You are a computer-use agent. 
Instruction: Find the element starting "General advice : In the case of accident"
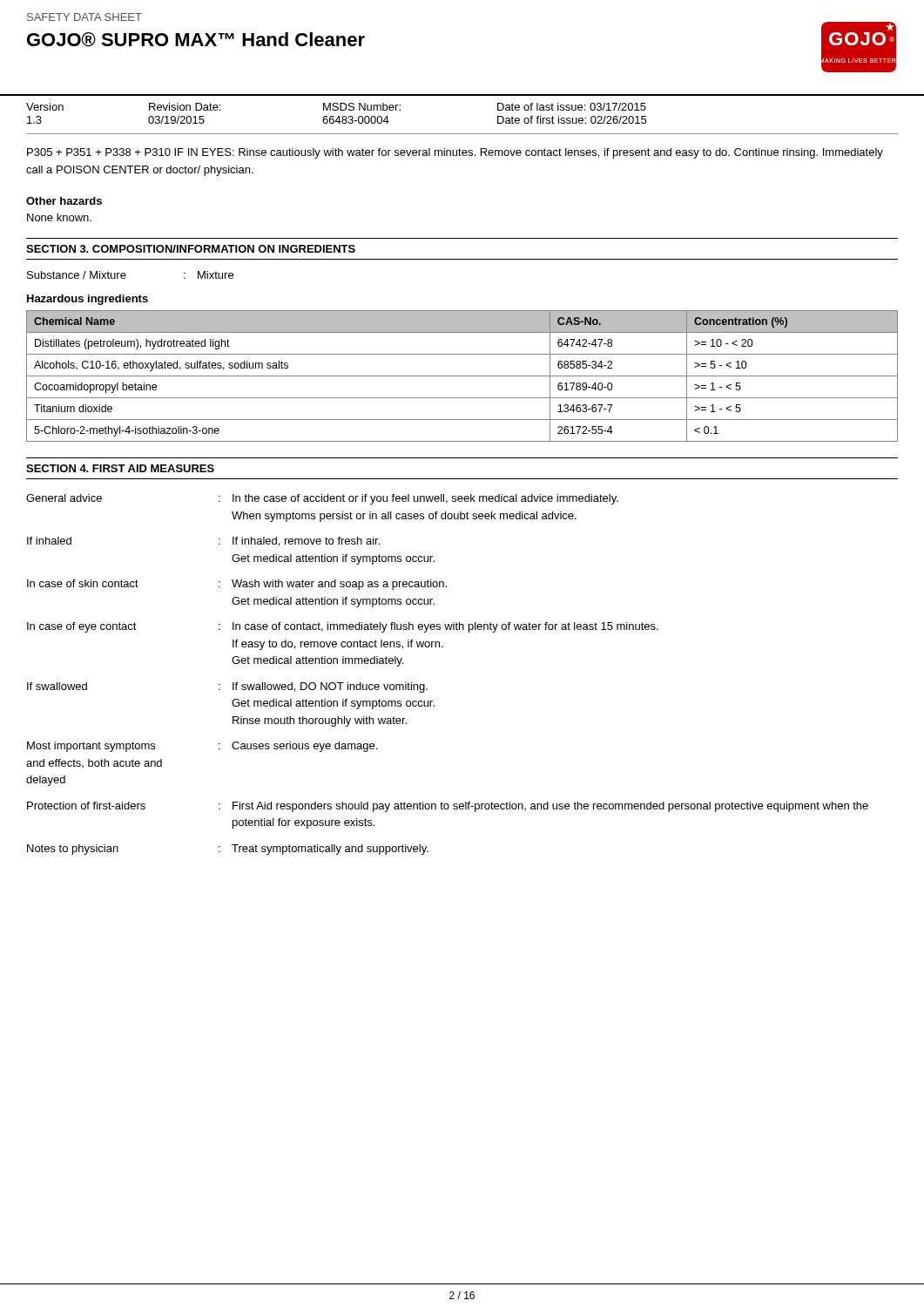pos(323,507)
